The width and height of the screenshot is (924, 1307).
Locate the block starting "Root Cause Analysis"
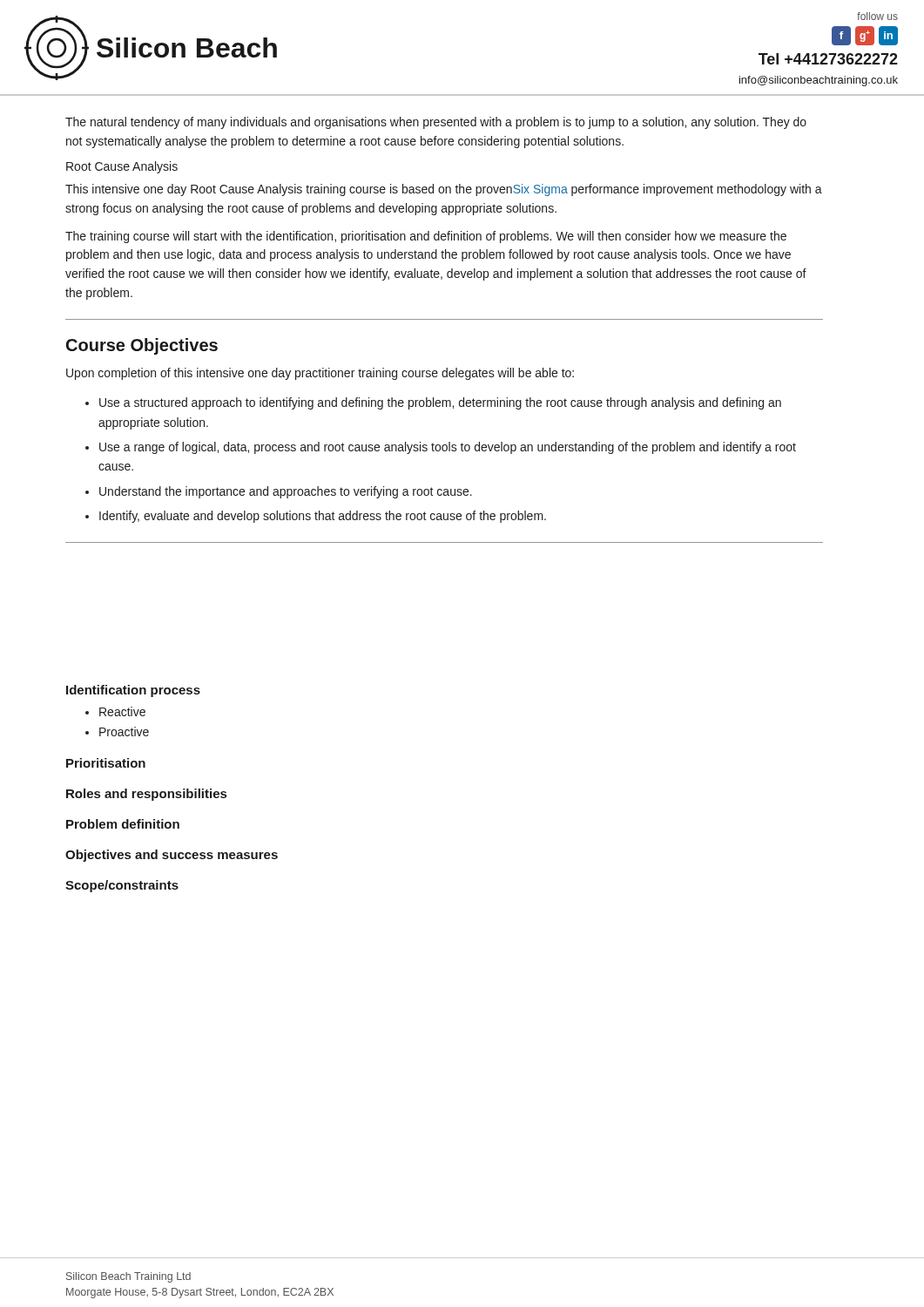coord(122,167)
